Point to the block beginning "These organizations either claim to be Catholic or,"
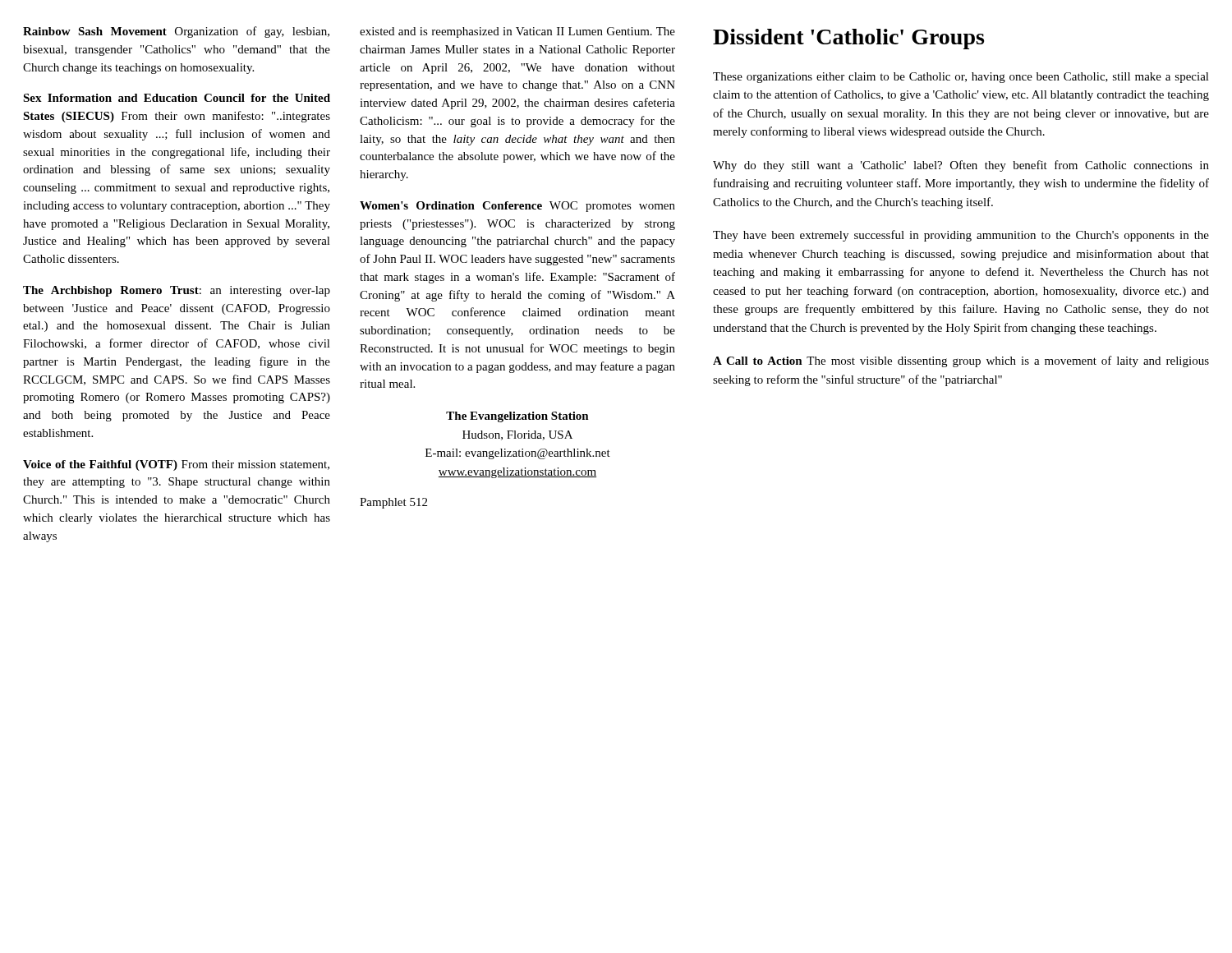1232x953 pixels. [961, 104]
